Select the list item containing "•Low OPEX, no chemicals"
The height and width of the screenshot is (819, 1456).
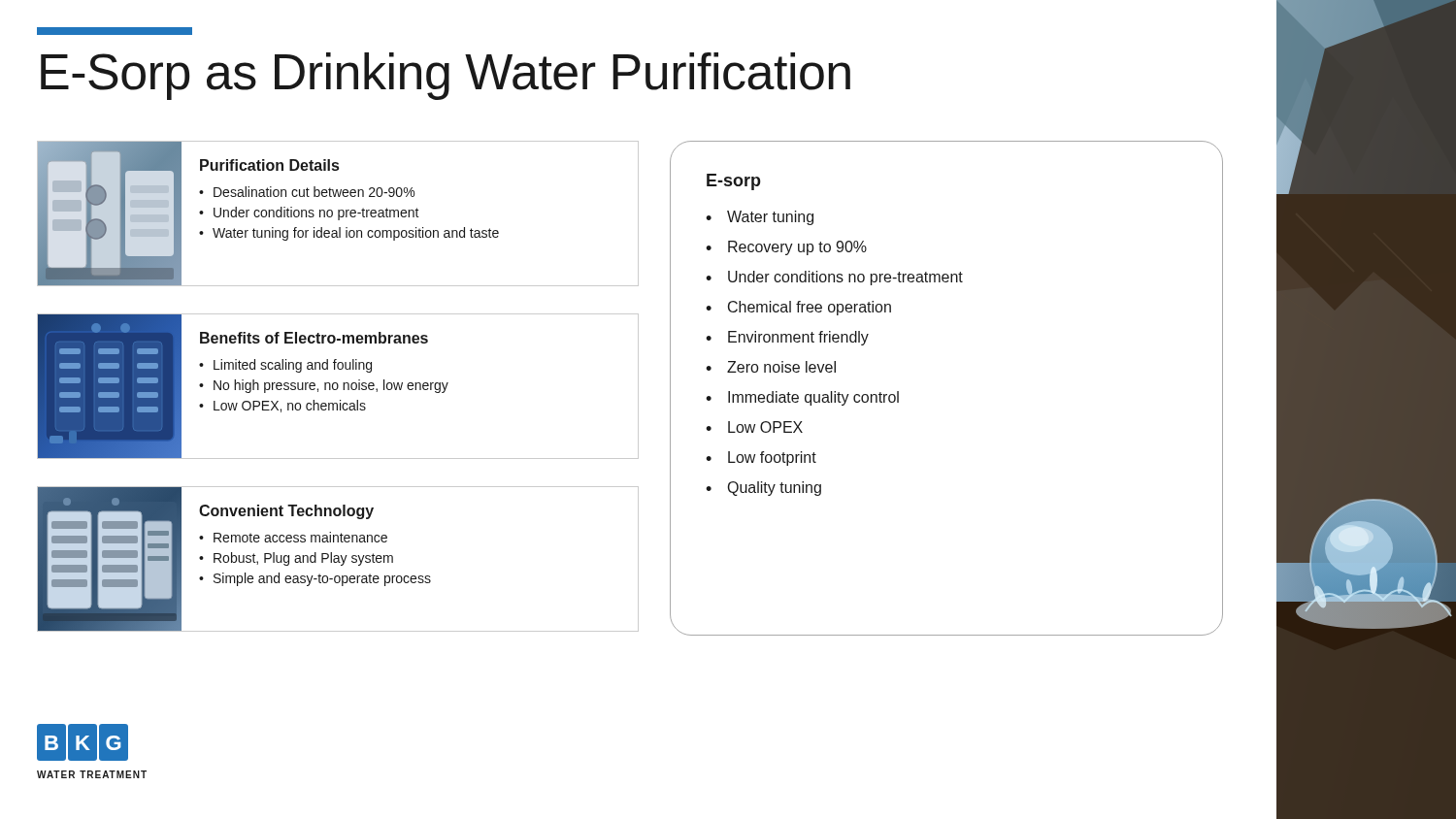pos(282,406)
